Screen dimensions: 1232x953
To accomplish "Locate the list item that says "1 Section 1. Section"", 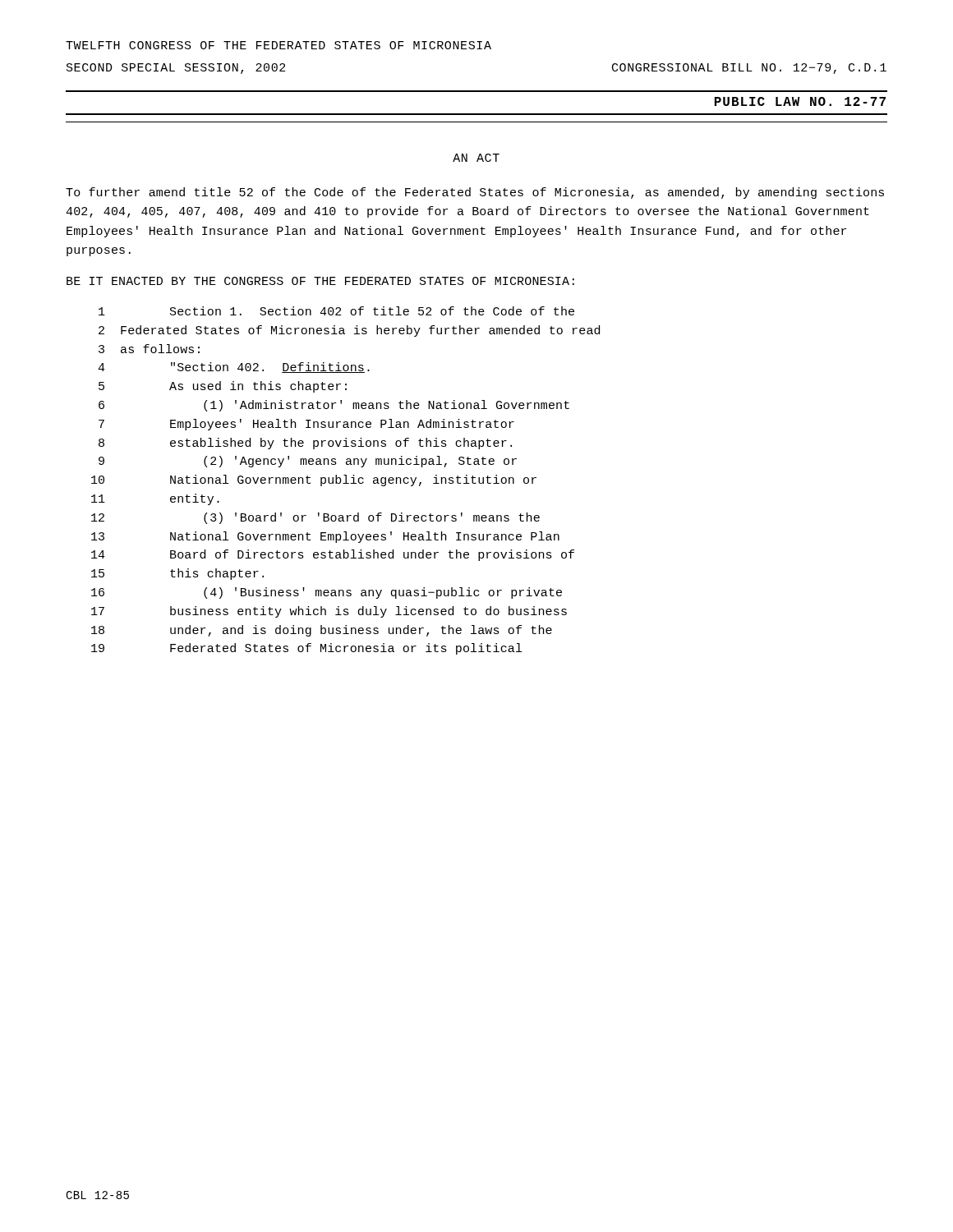I will click(x=476, y=313).
